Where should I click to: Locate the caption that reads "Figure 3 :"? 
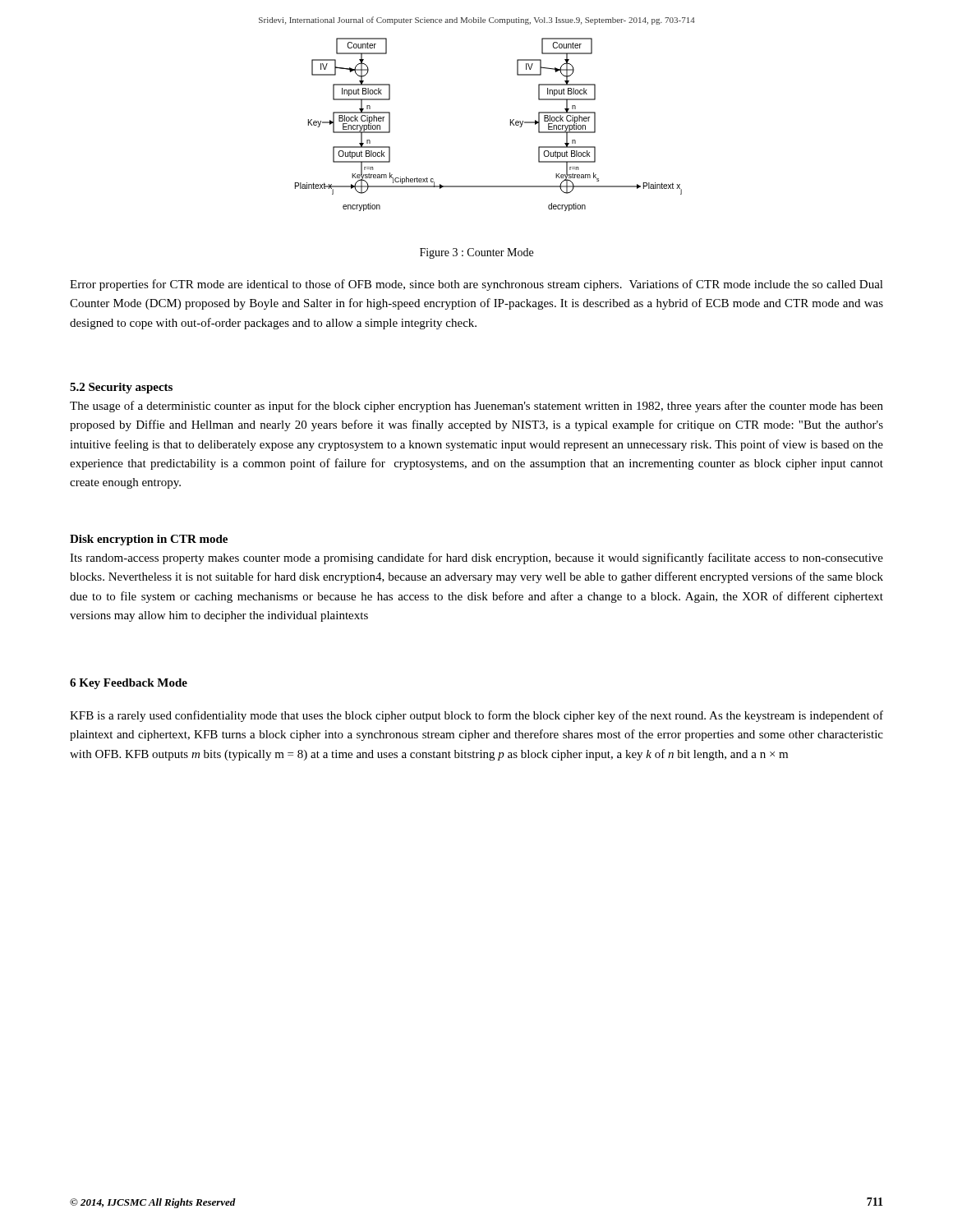tap(476, 253)
